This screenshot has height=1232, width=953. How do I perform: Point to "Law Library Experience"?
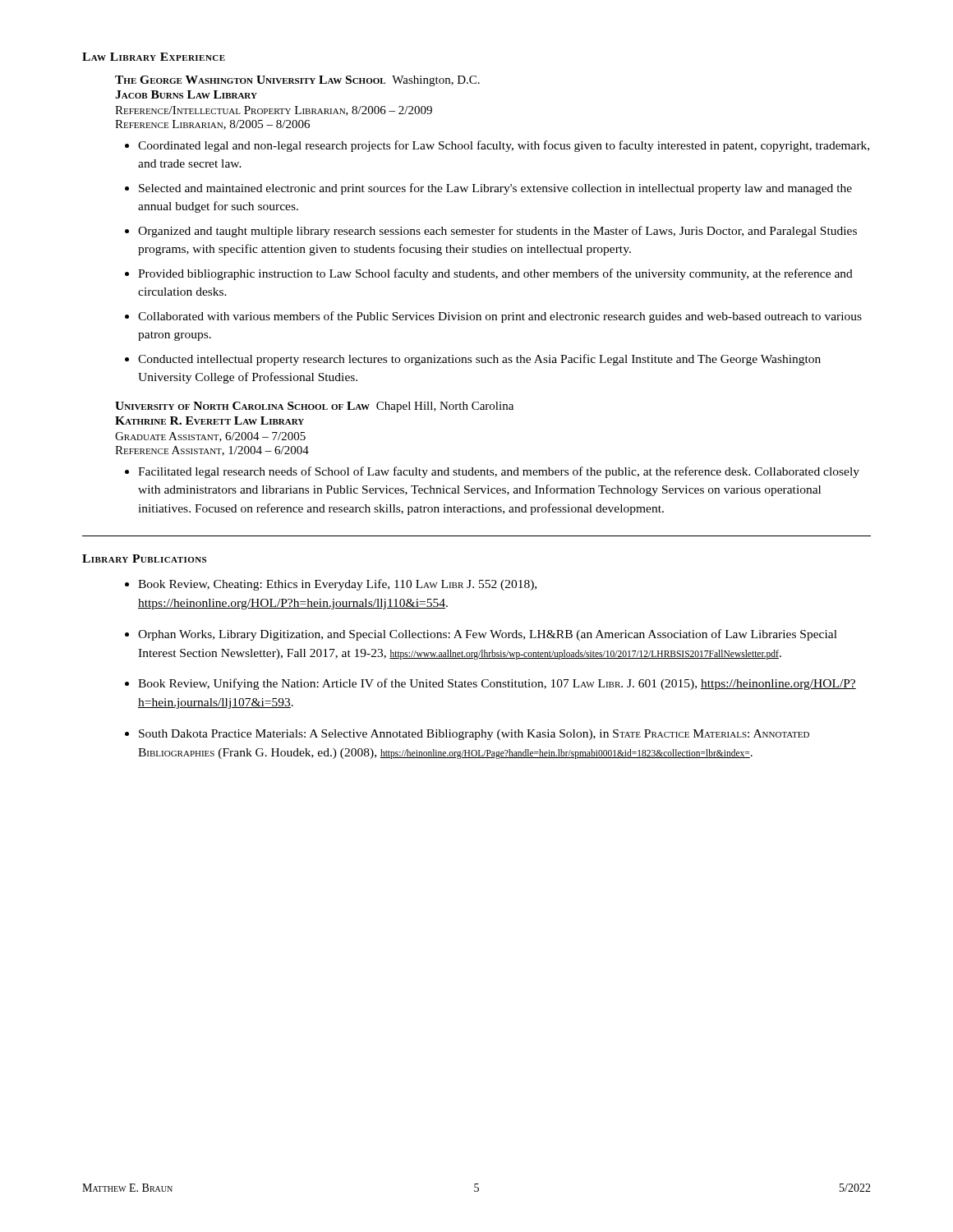tap(154, 56)
